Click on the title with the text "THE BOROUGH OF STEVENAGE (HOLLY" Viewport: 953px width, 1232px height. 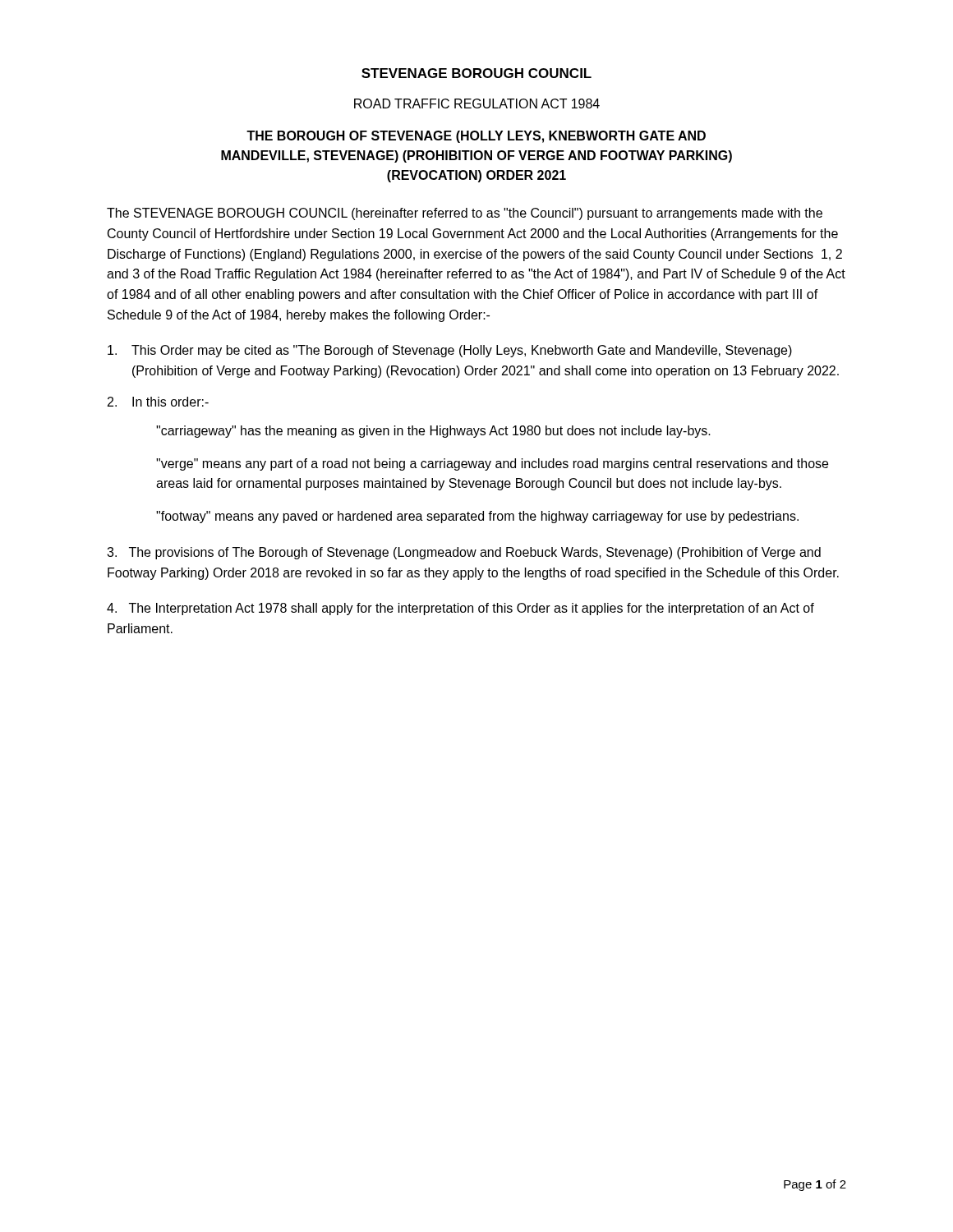[x=476, y=156]
